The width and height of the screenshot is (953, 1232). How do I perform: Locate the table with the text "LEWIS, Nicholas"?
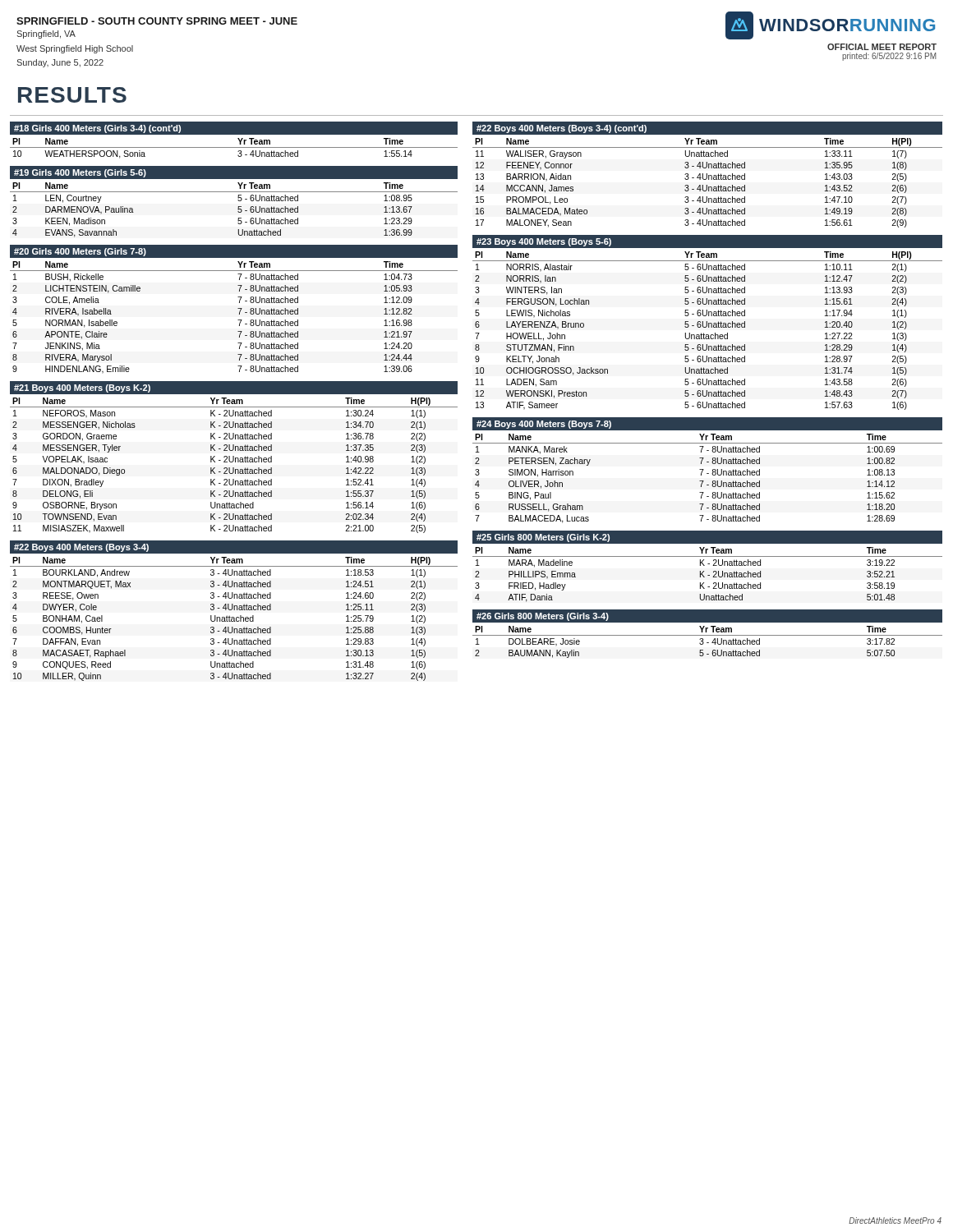pyautogui.click(x=707, y=330)
